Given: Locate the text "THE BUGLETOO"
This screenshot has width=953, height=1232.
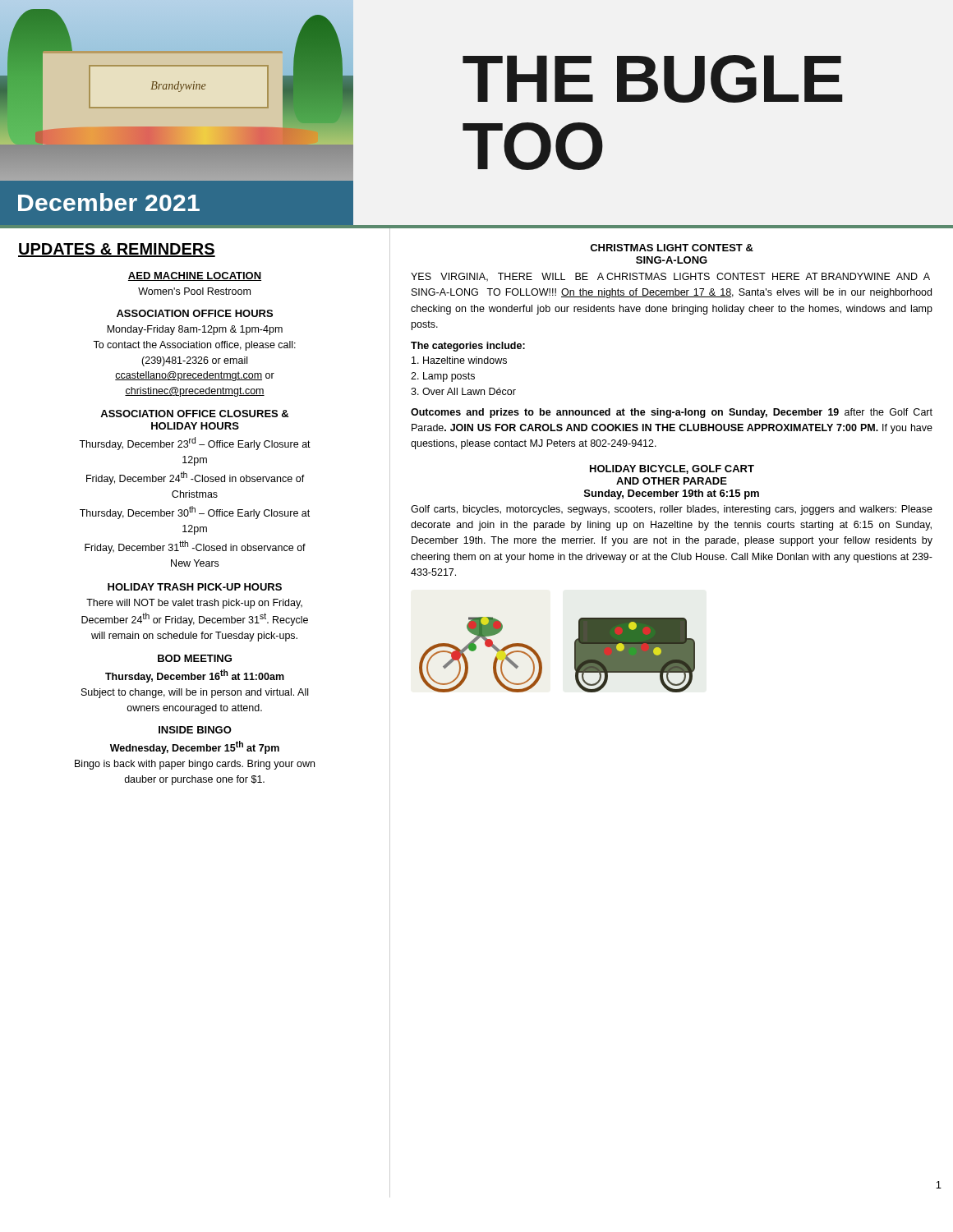Looking at the screenshot, I should pos(653,113).
